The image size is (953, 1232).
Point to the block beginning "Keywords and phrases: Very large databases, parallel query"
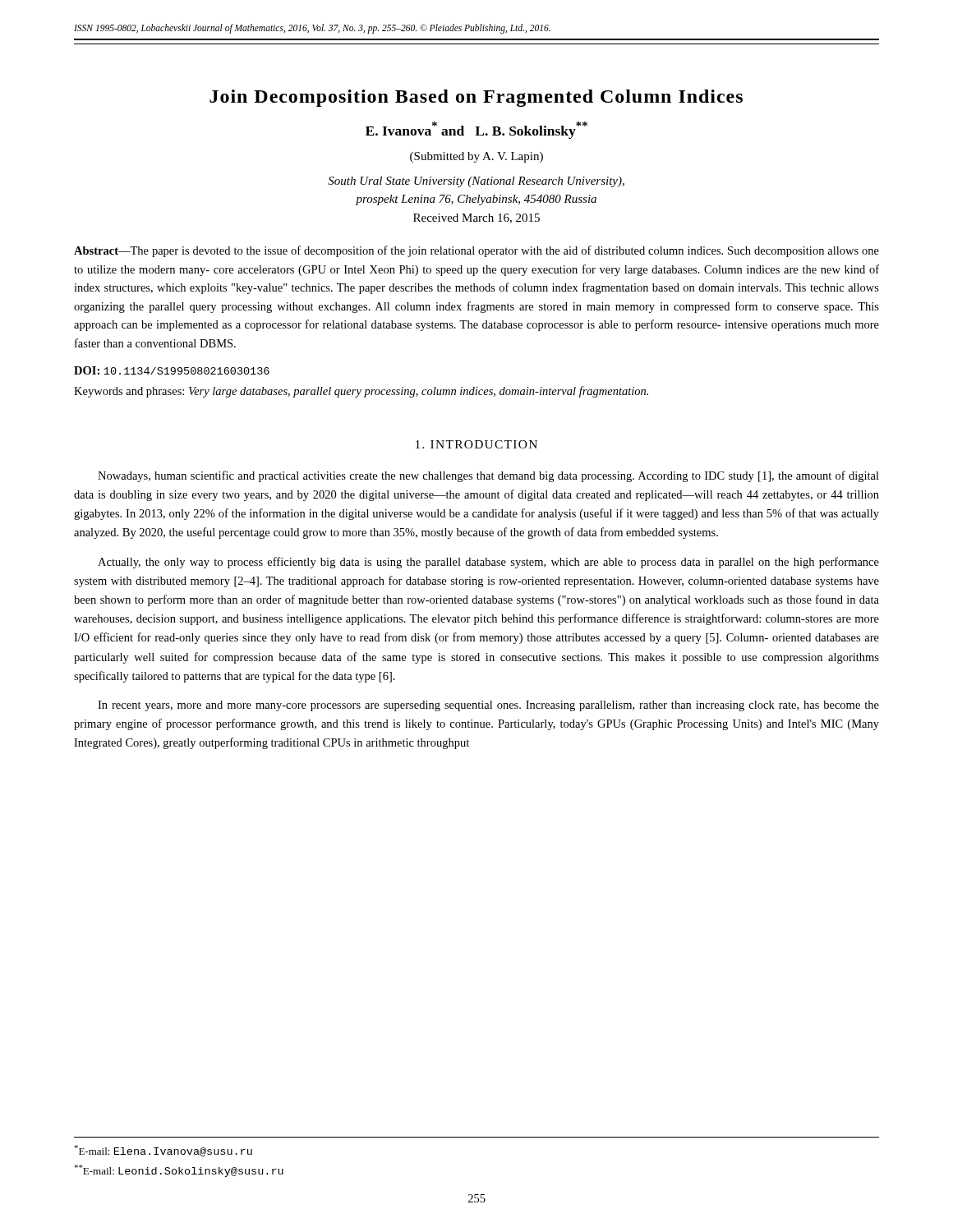click(x=362, y=391)
